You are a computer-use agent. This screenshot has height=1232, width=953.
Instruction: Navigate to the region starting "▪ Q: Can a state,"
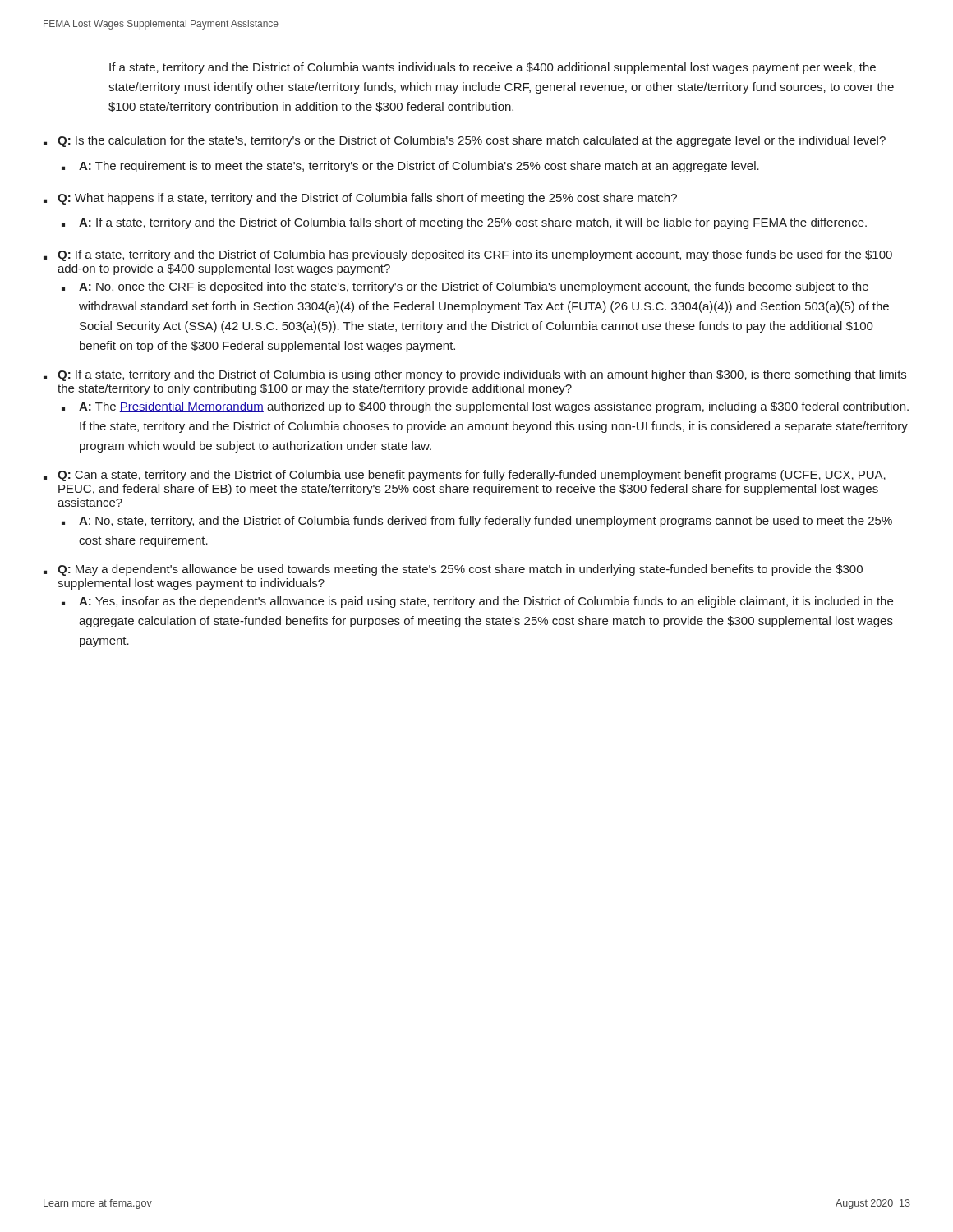[x=476, y=509]
